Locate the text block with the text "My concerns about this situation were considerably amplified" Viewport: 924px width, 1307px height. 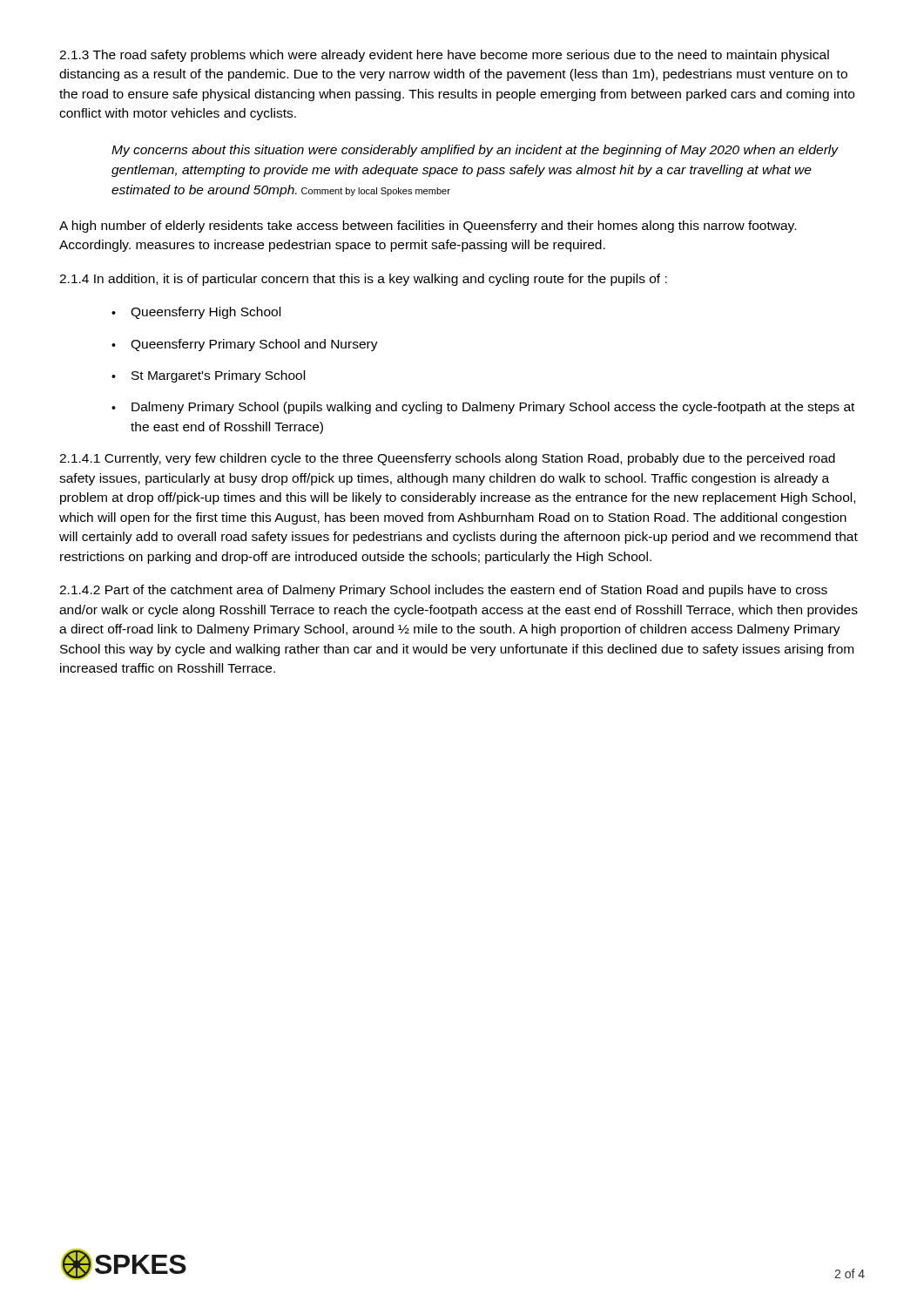(x=475, y=170)
